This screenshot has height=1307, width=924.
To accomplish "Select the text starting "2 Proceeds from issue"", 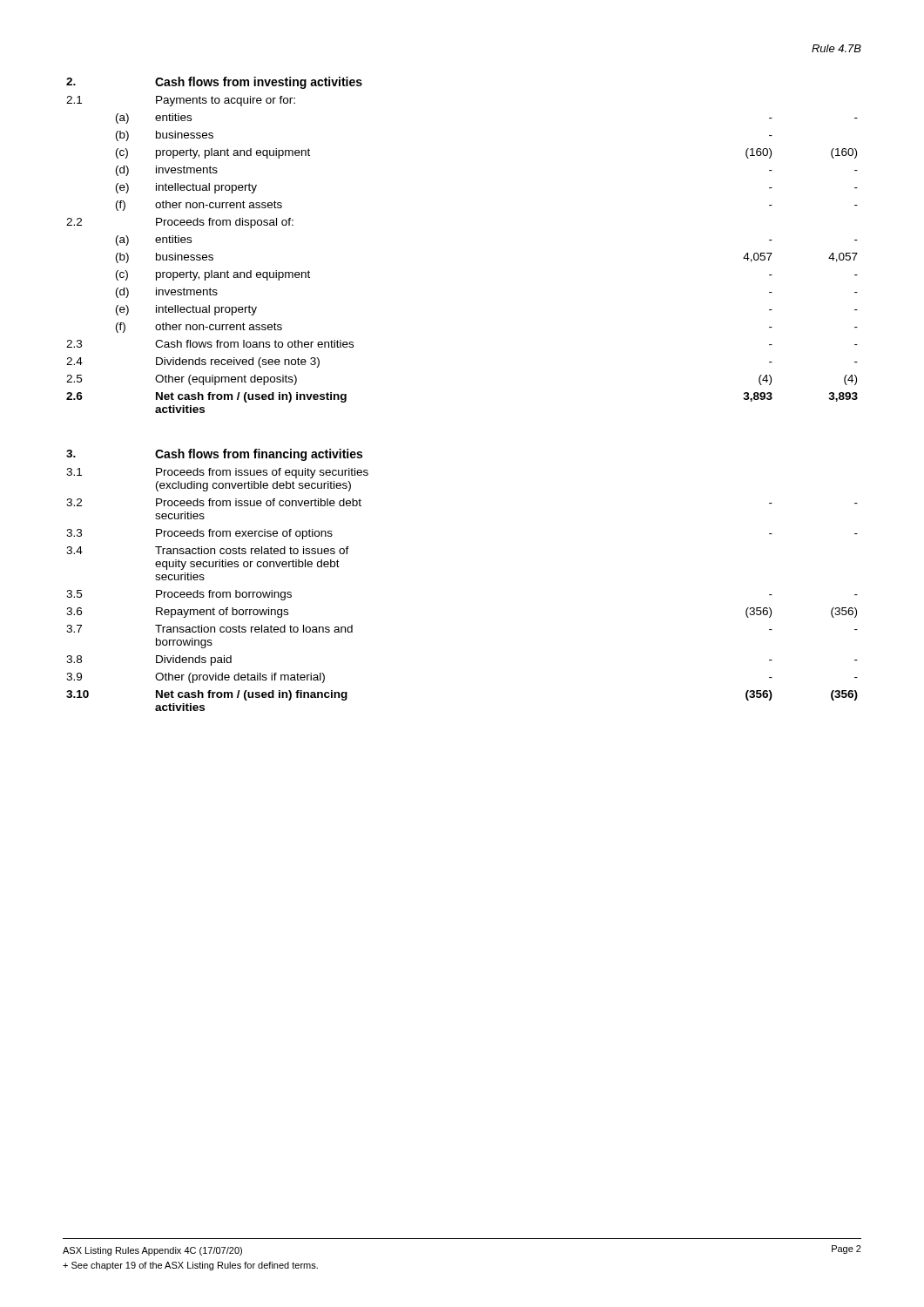I will (x=69, y=502).
